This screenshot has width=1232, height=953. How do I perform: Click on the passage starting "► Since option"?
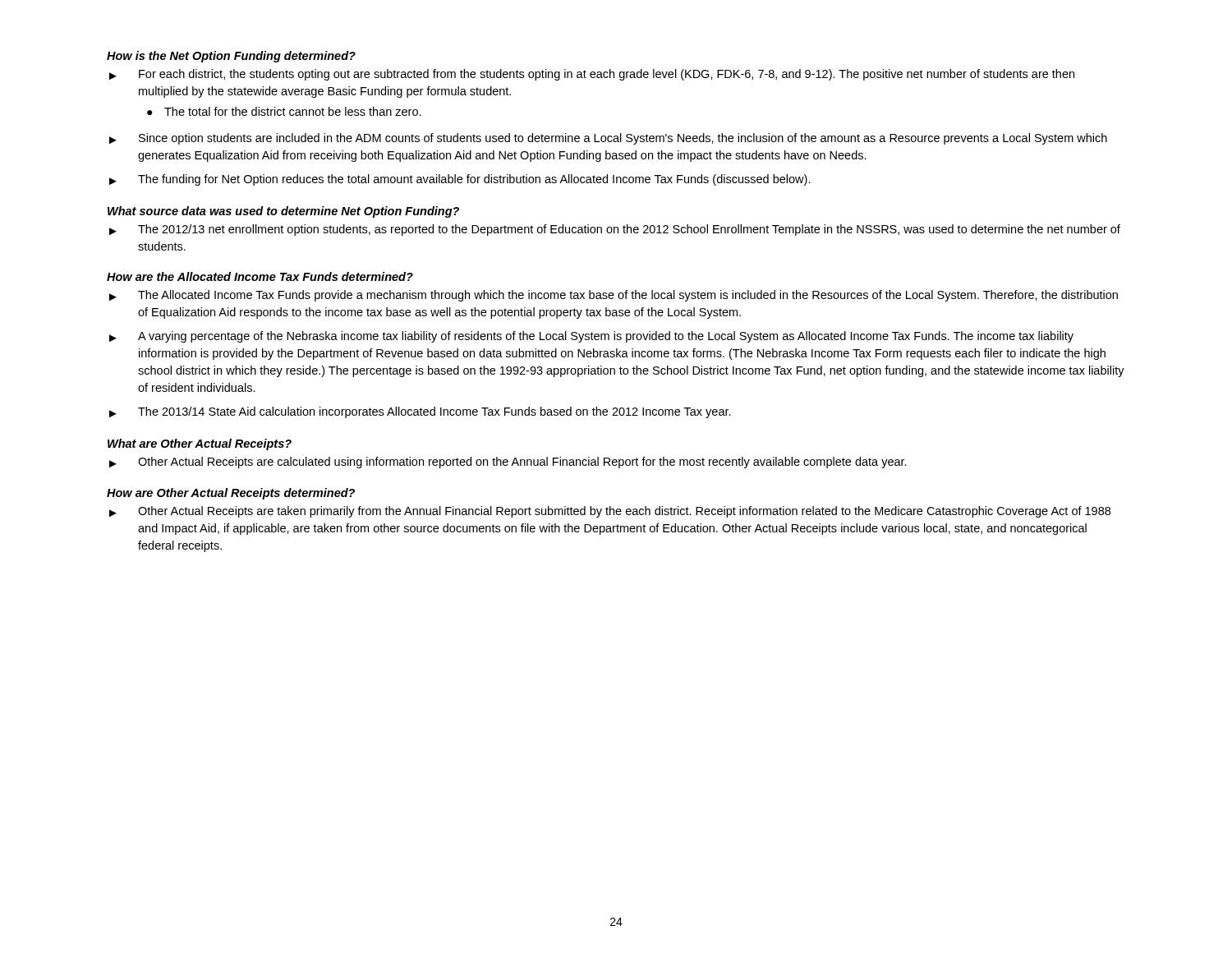pos(616,147)
